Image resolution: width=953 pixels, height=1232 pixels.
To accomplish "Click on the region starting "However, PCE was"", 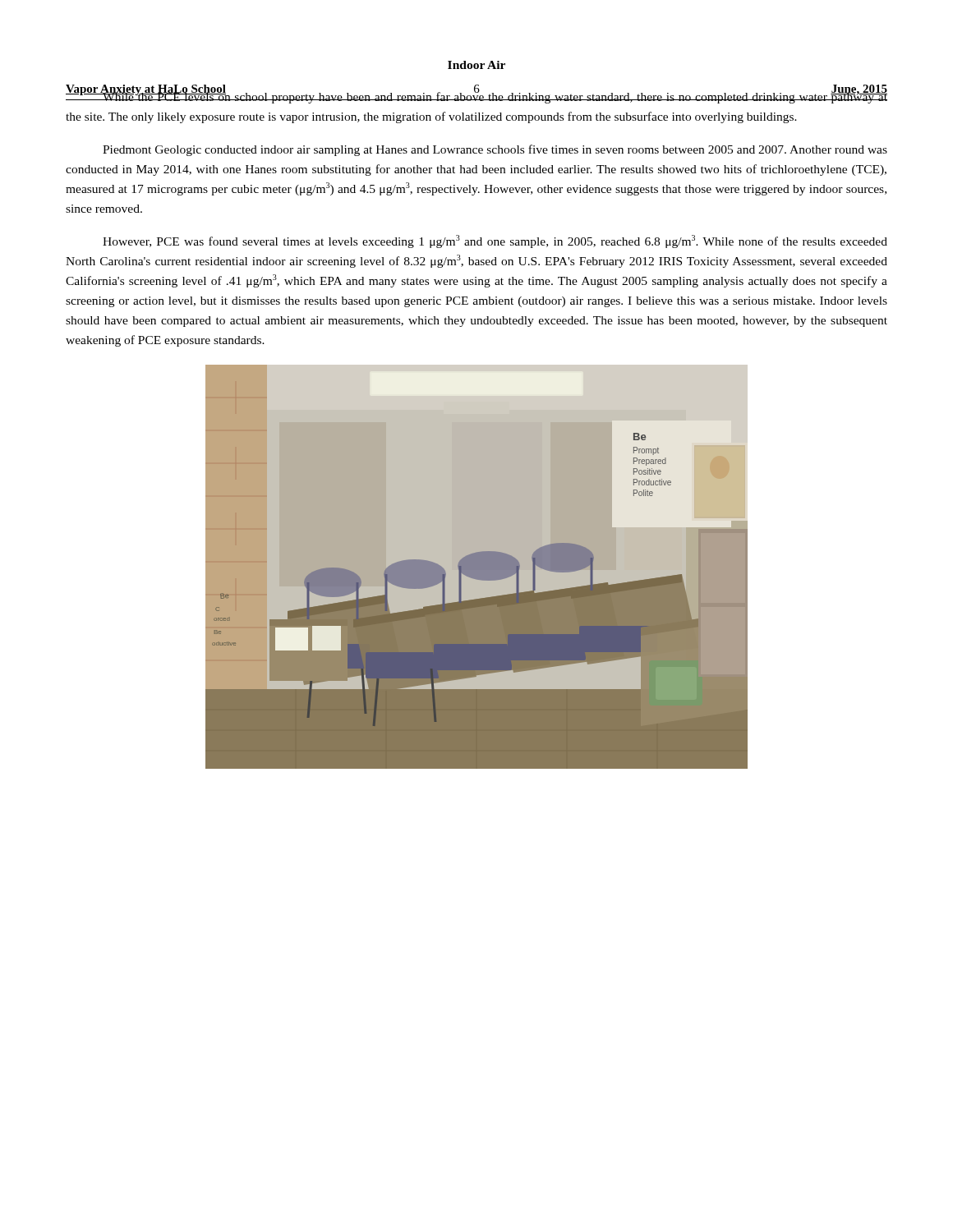I will 476,291.
